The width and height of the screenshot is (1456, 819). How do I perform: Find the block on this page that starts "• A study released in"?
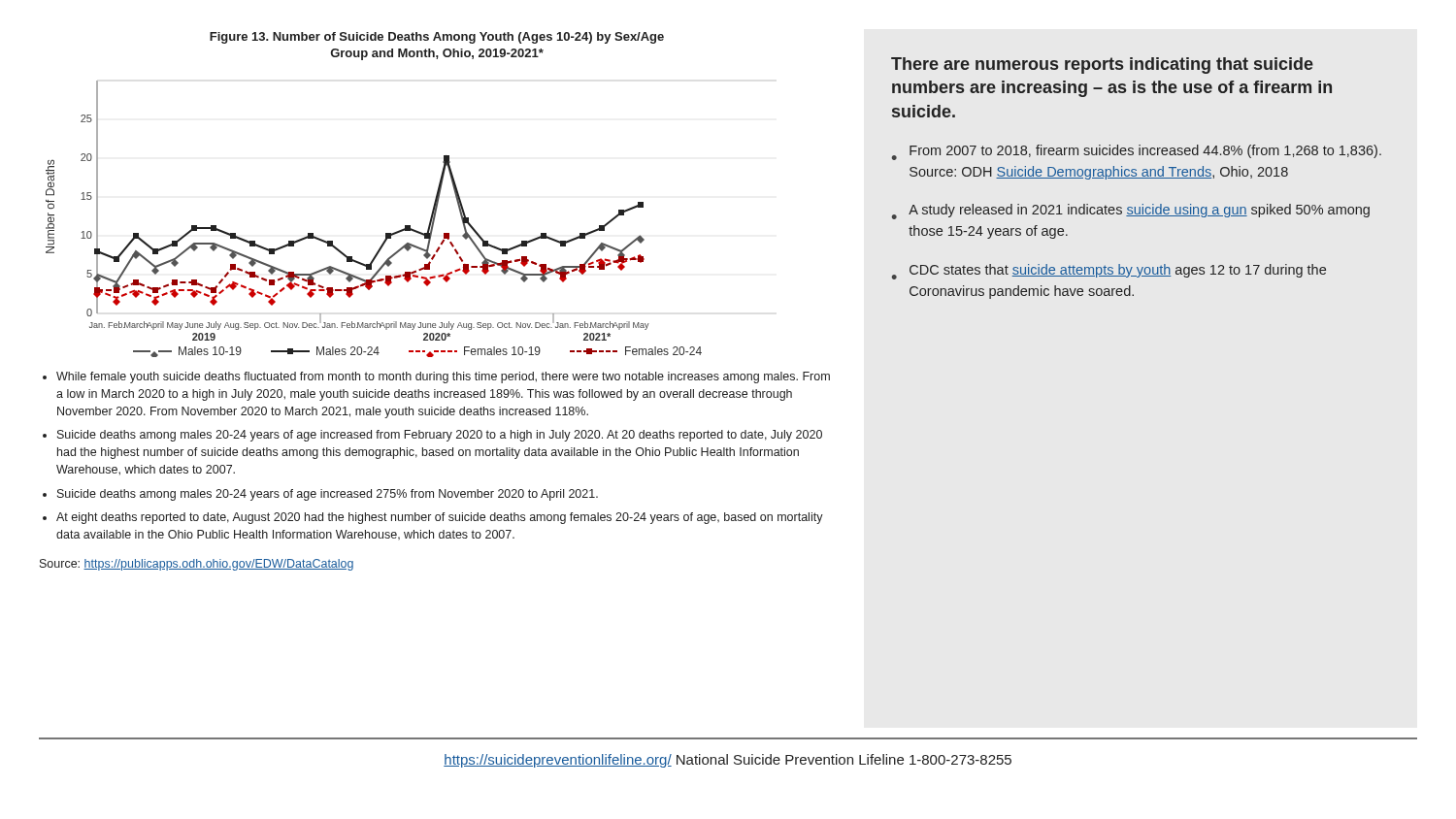tap(1141, 221)
